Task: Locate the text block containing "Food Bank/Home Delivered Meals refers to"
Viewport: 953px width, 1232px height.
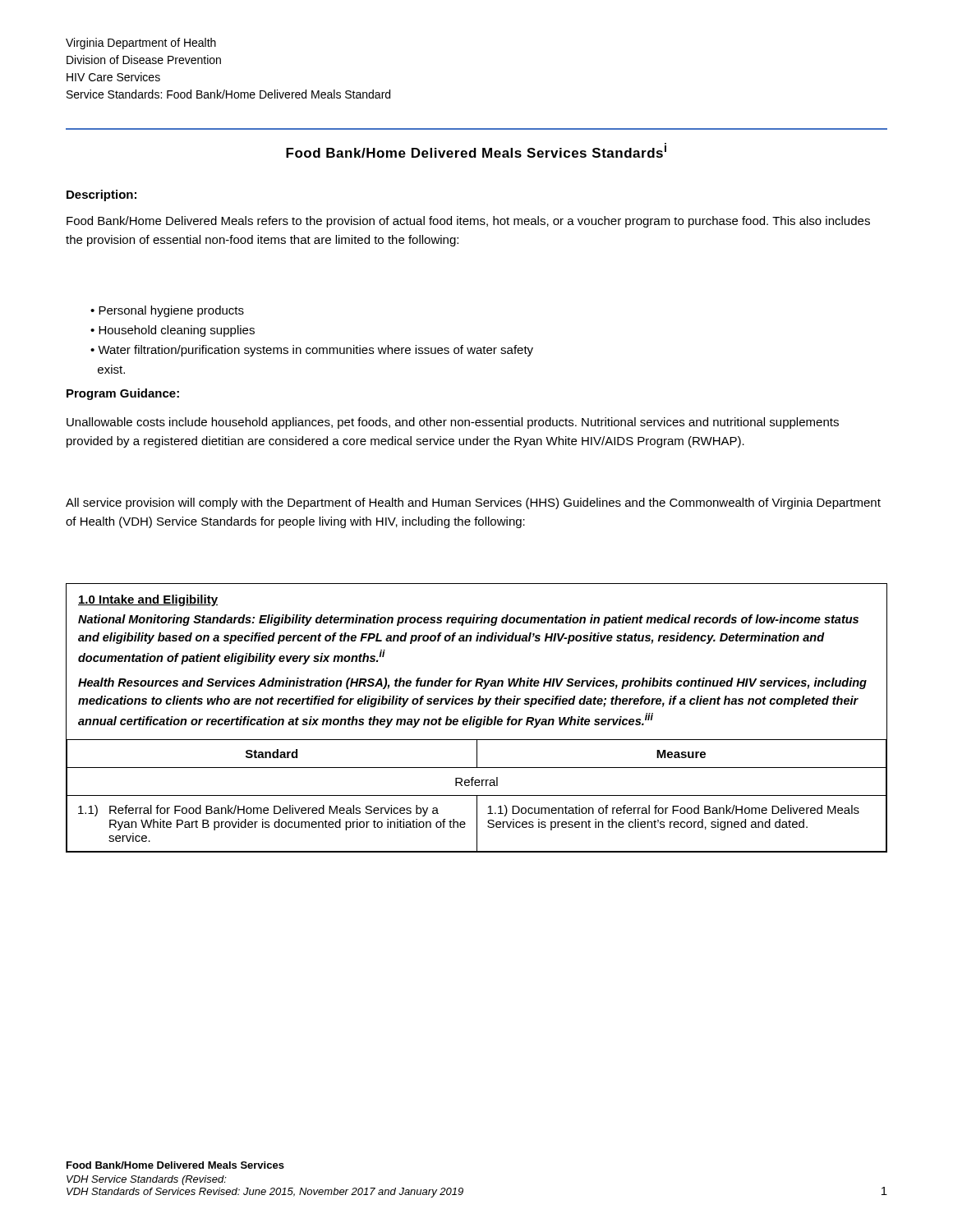Action: (x=468, y=230)
